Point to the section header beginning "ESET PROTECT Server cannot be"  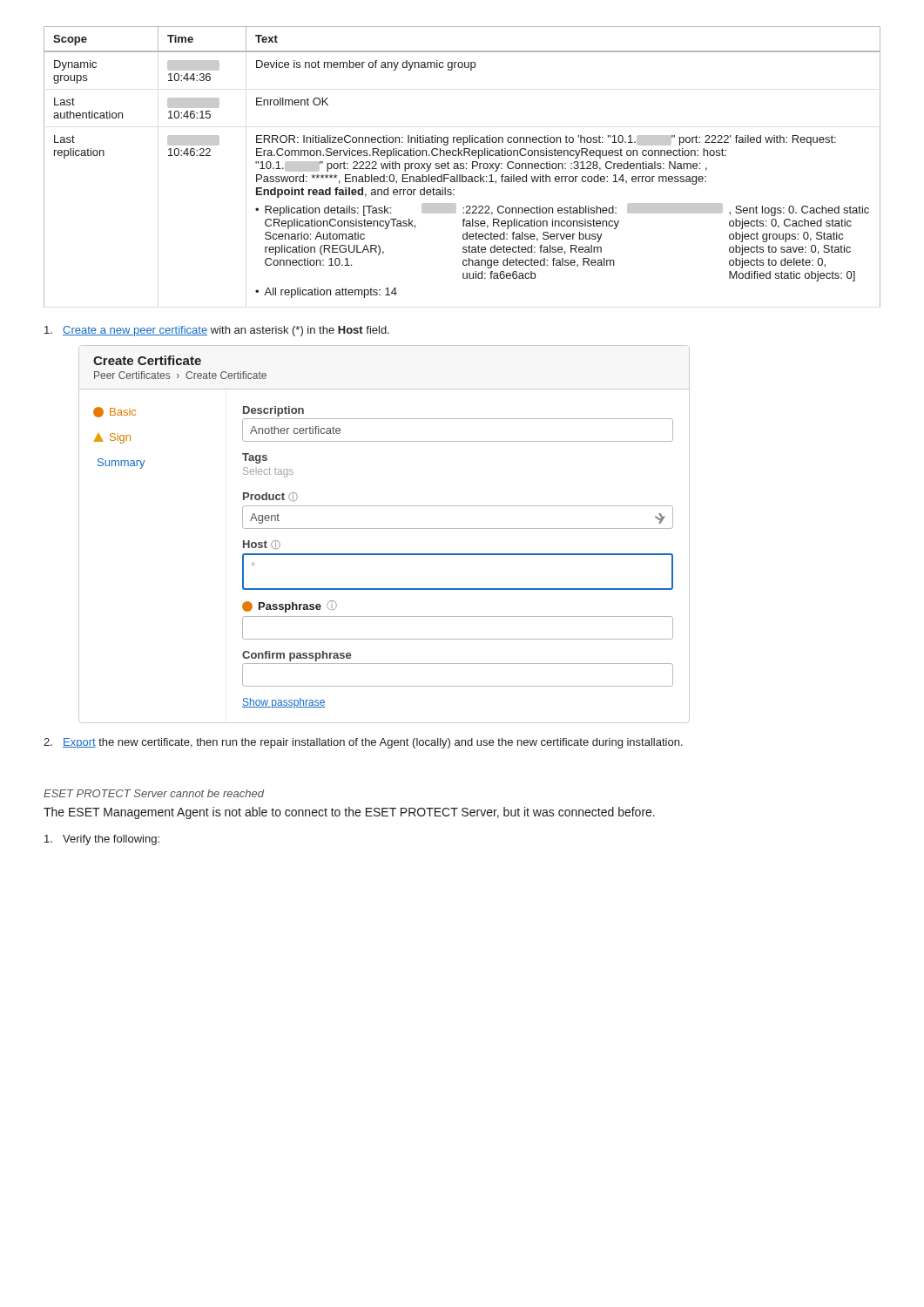point(154,793)
